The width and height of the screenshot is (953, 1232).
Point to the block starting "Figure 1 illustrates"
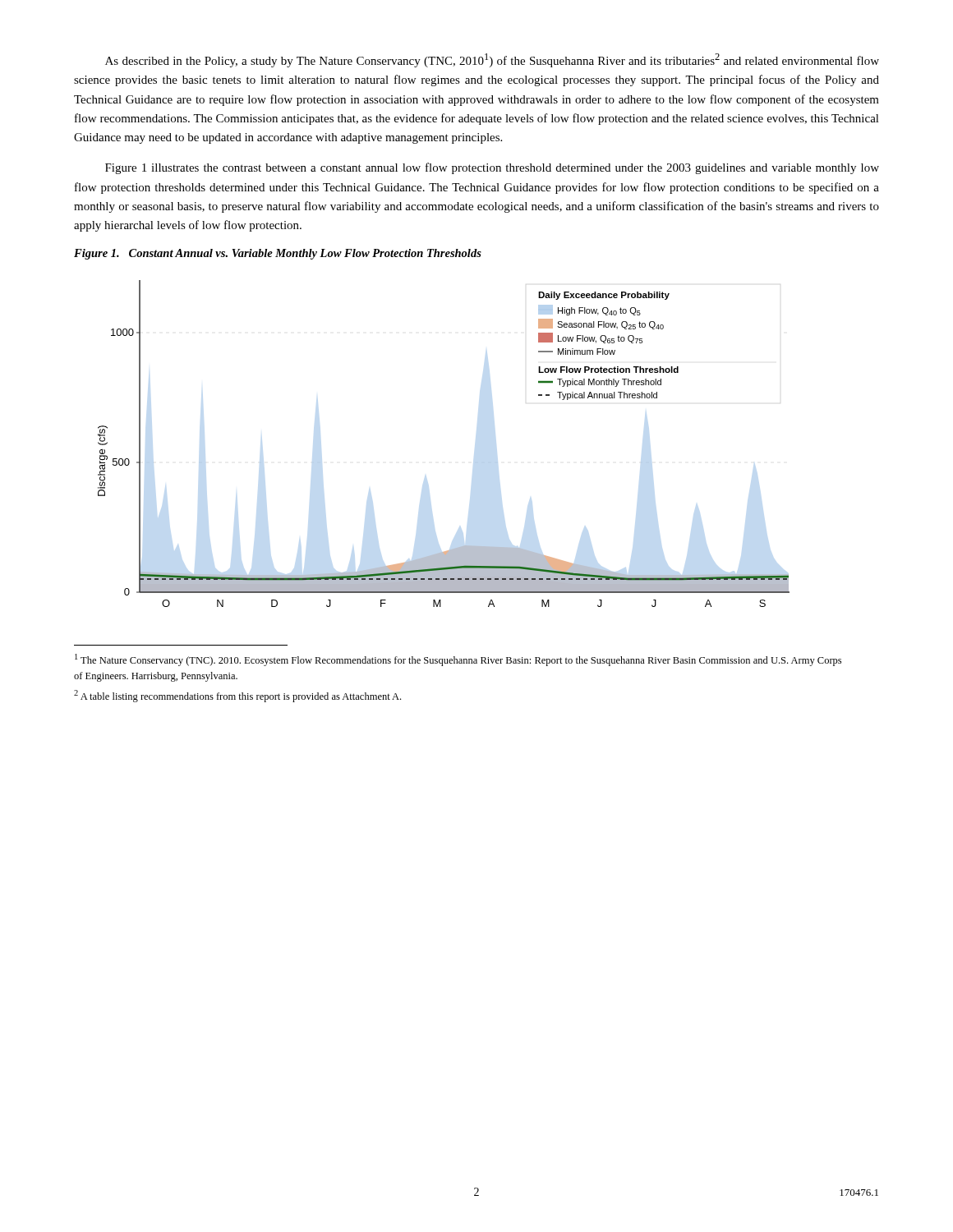coord(476,197)
